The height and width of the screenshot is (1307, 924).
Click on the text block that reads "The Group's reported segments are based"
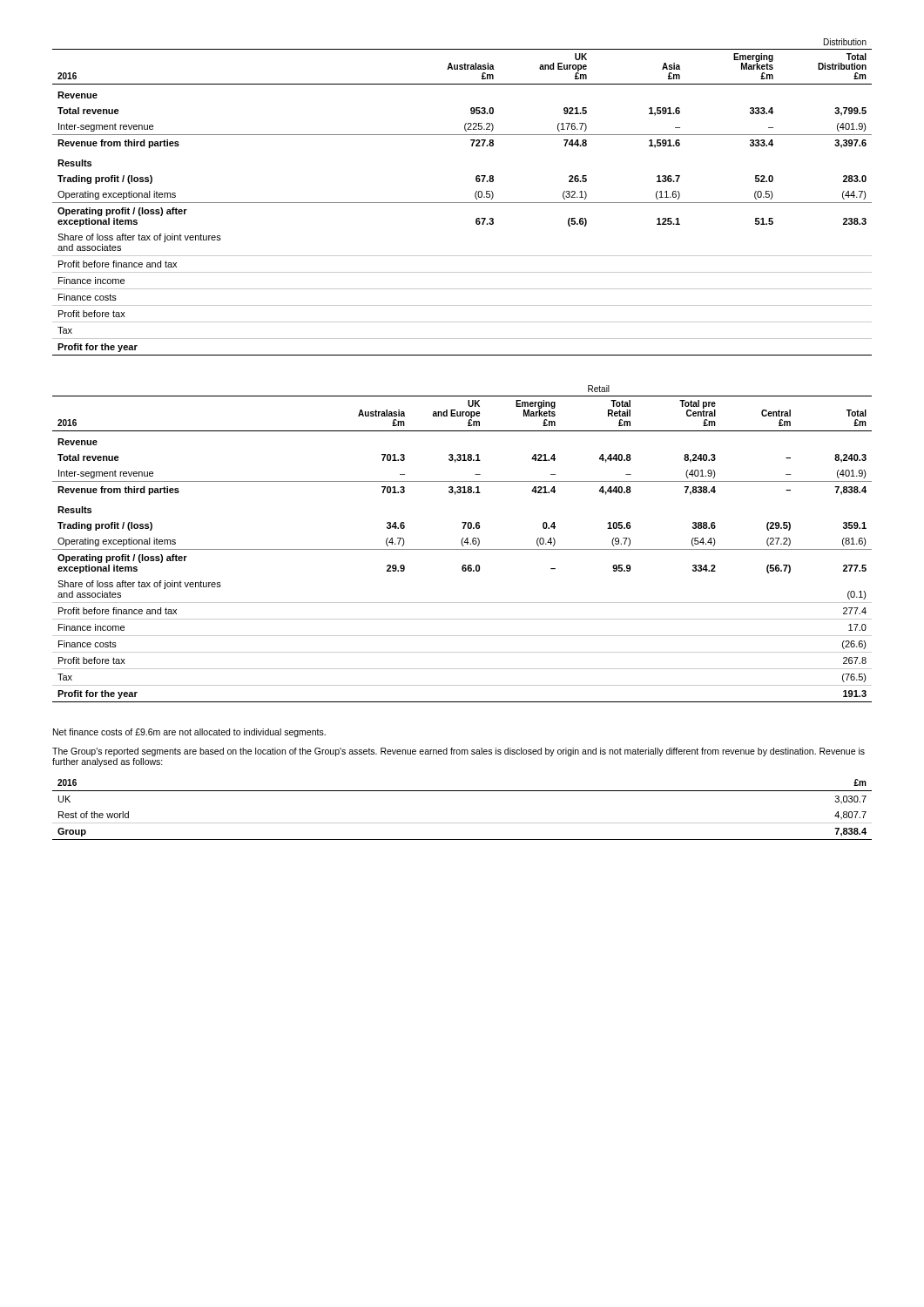coord(459,756)
